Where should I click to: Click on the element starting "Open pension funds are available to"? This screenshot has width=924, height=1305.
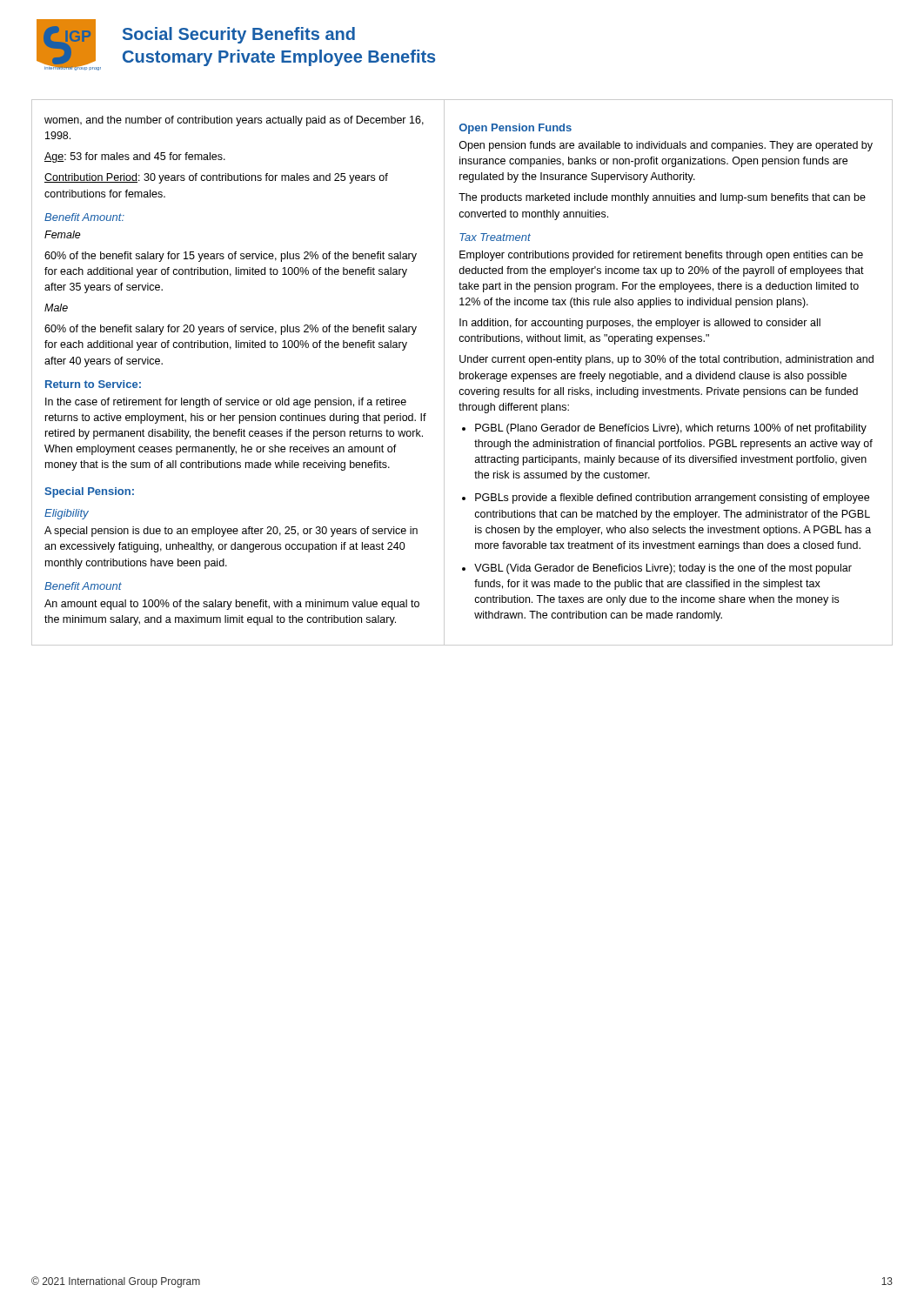click(x=666, y=161)
